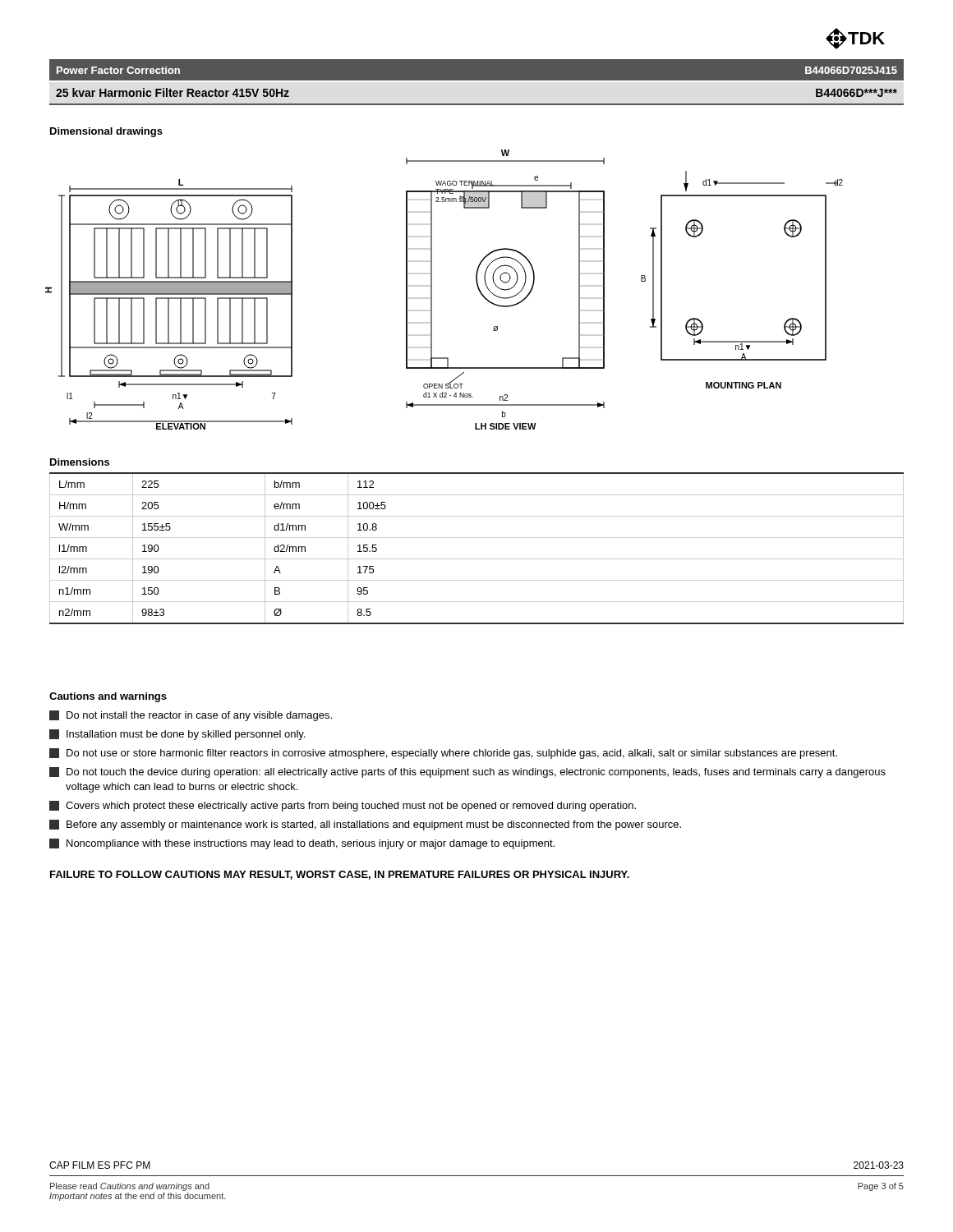Select the section header that reads "Cautions and warnings"
The height and width of the screenshot is (1232, 953).
pos(108,696)
